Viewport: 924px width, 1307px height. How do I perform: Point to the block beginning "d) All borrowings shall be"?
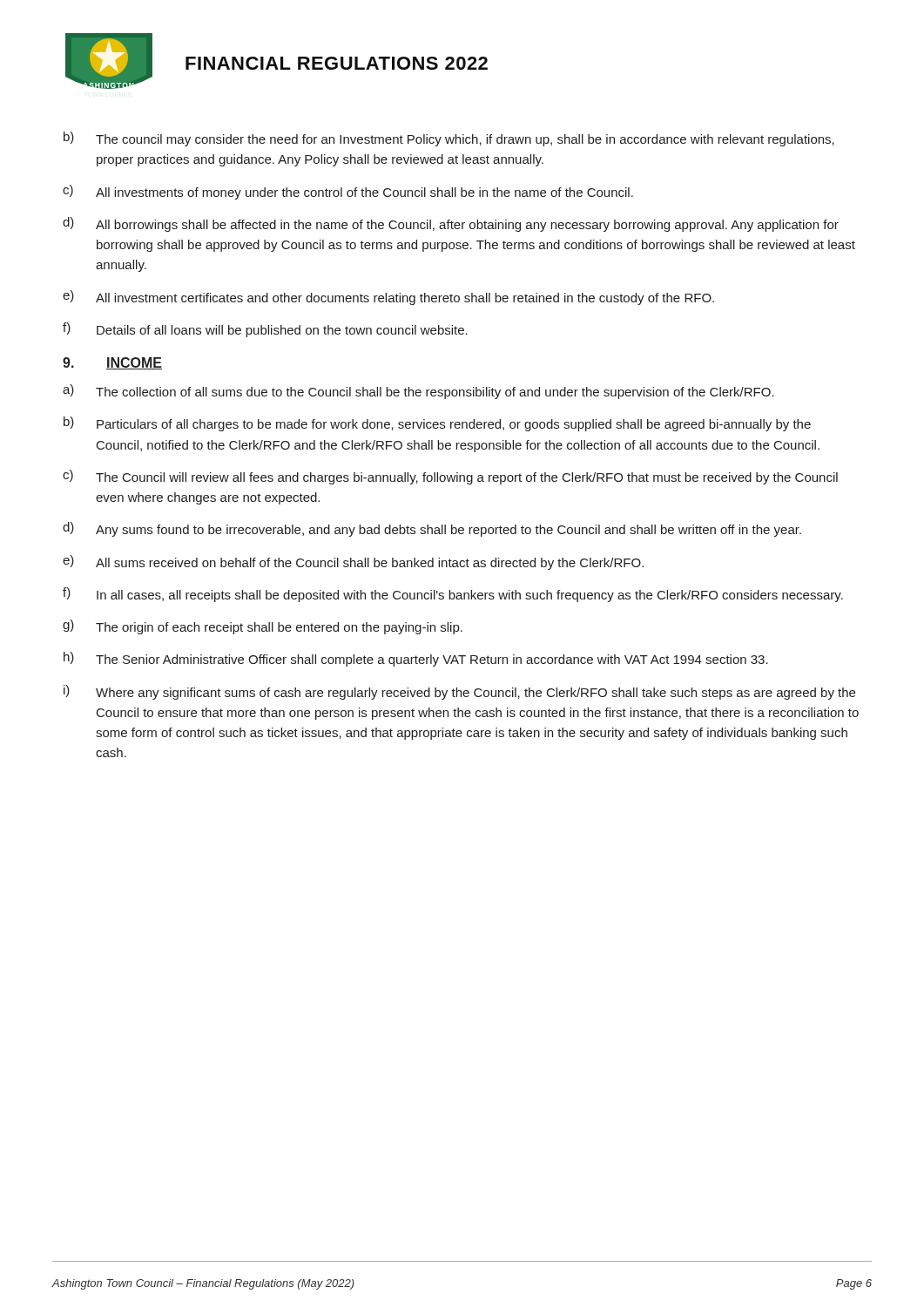click(462, 244)
